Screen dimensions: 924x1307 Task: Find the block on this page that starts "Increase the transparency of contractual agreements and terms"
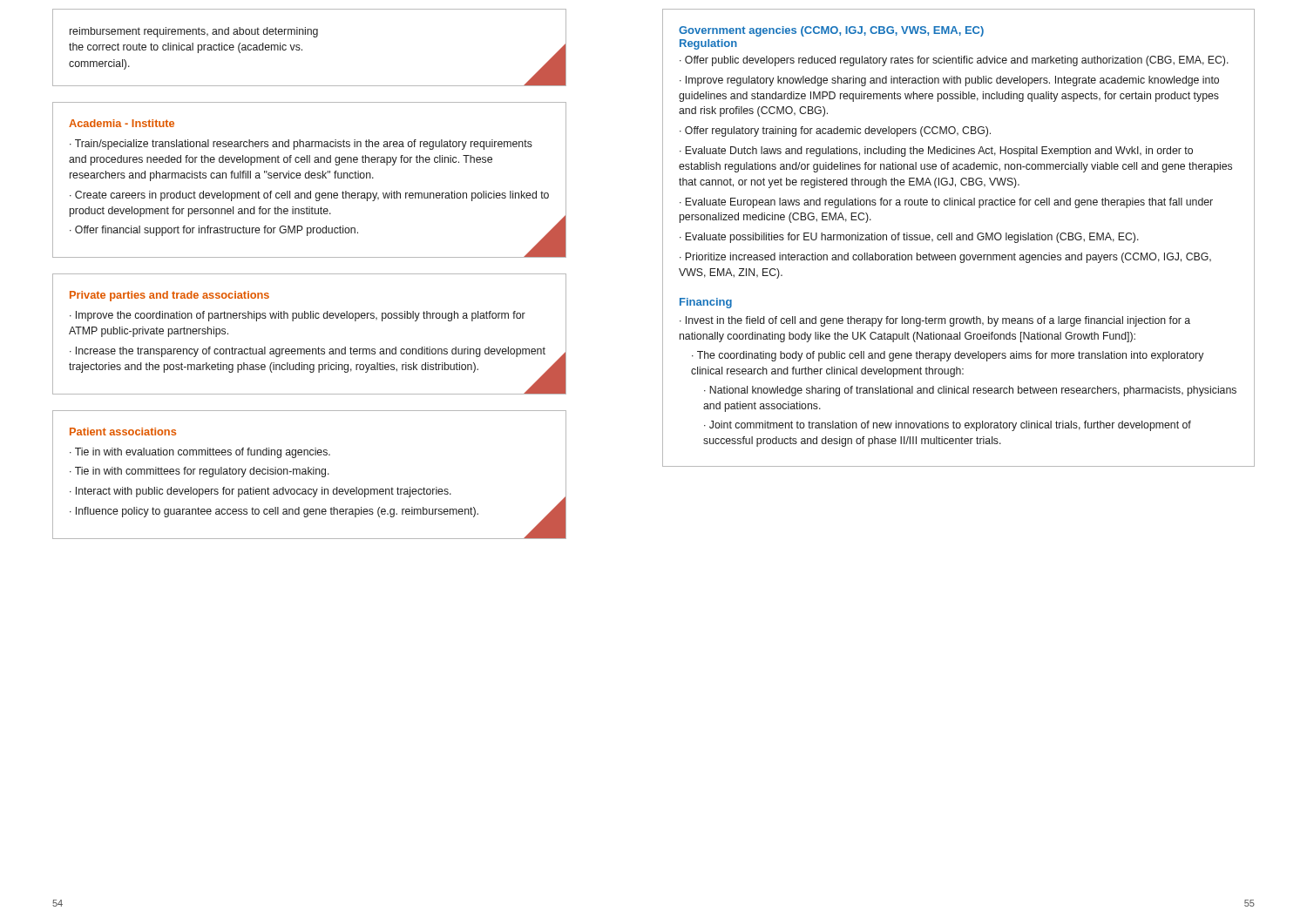[307, 359]
